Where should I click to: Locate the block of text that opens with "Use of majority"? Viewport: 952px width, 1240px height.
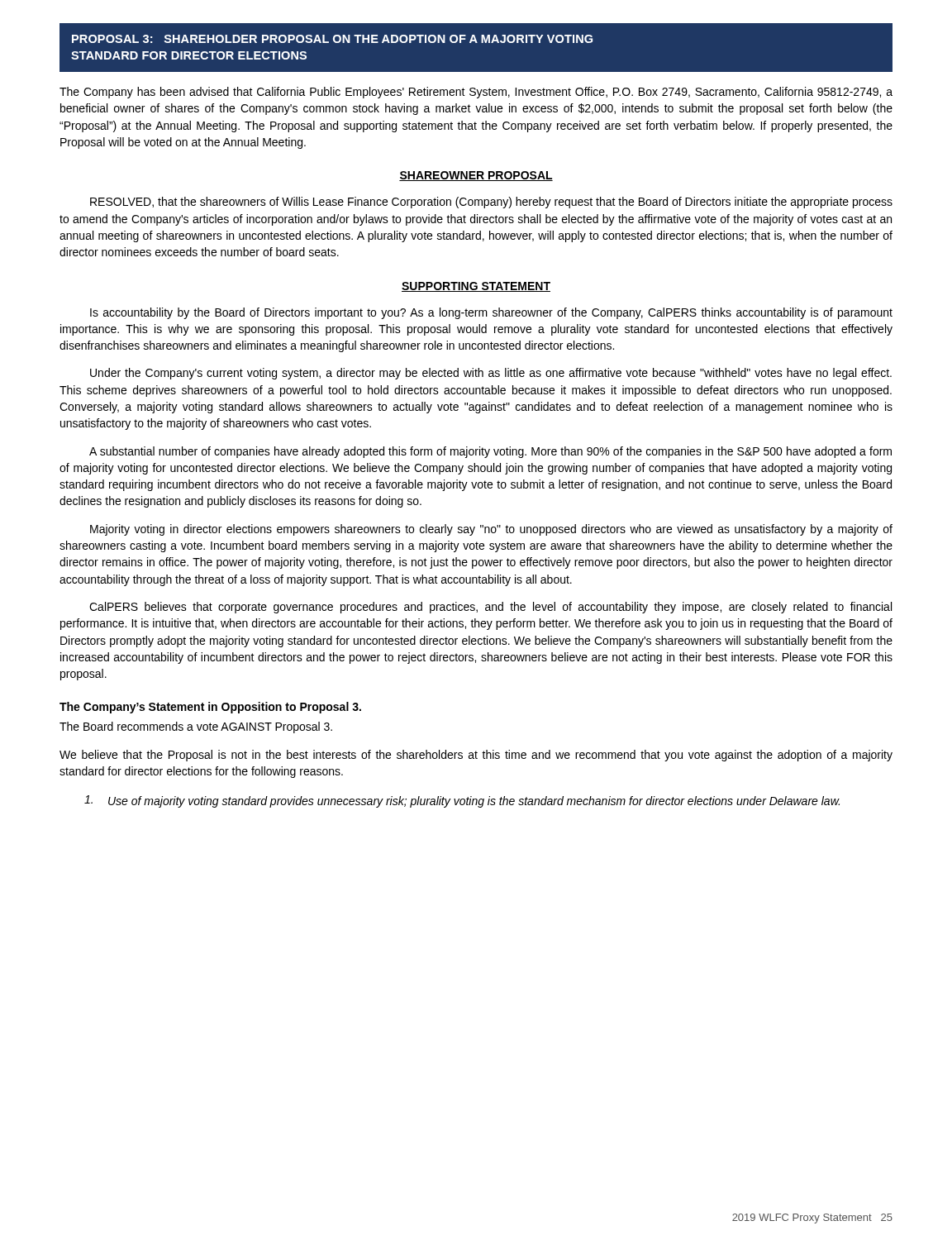[463, 801]
